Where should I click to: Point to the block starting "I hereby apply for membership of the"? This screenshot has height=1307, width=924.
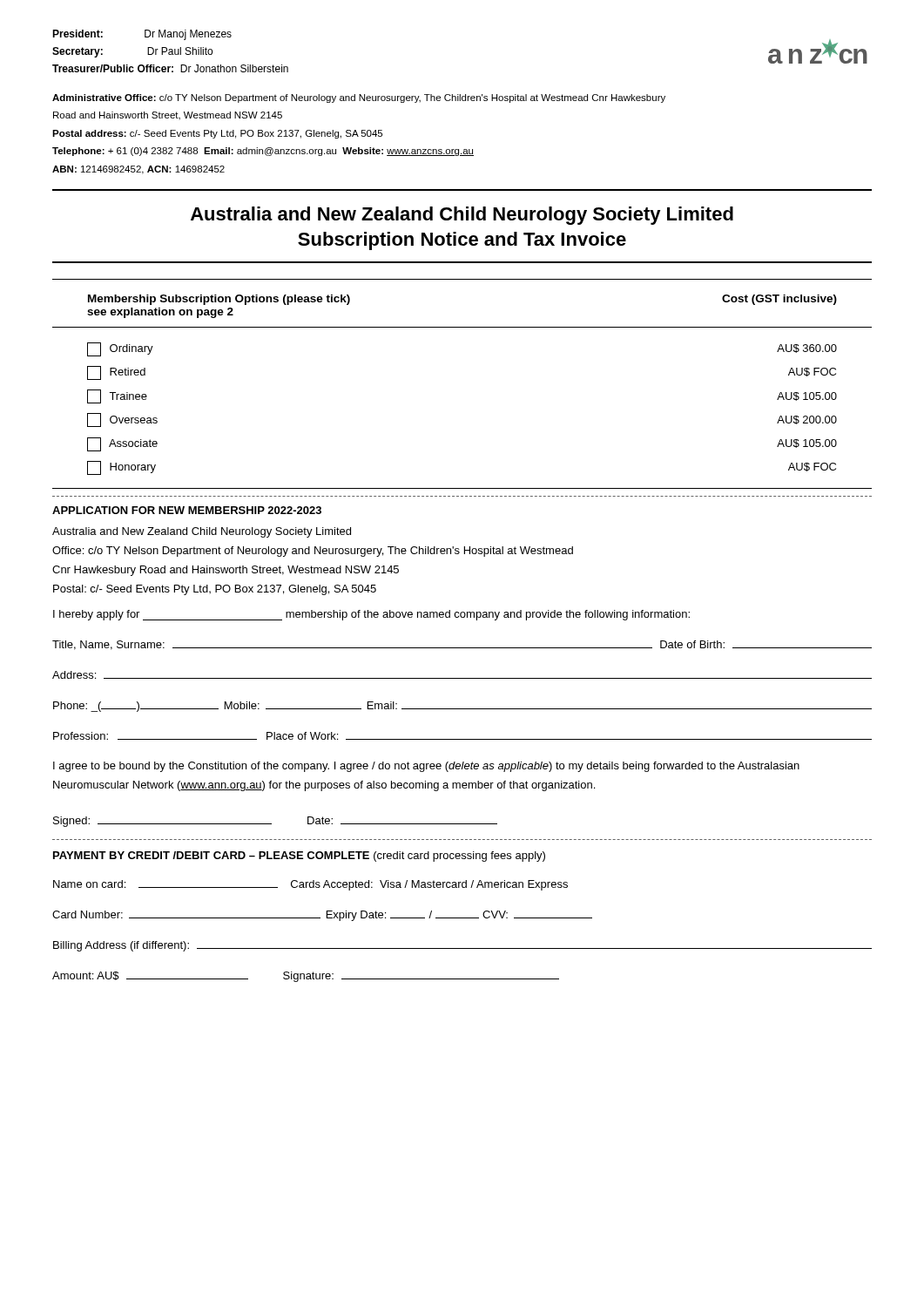(371, 614)
